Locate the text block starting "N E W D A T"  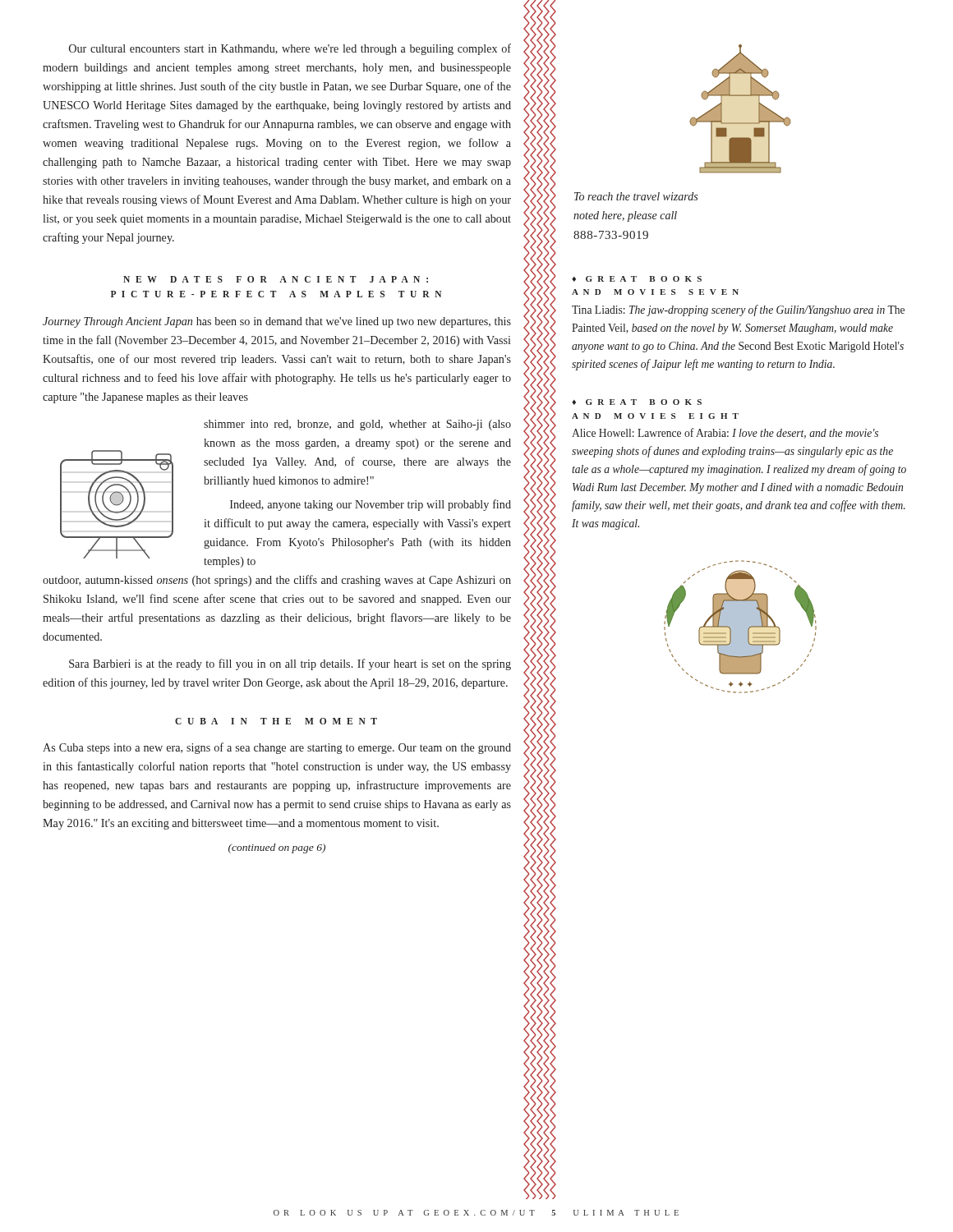[x=277, y=287]
